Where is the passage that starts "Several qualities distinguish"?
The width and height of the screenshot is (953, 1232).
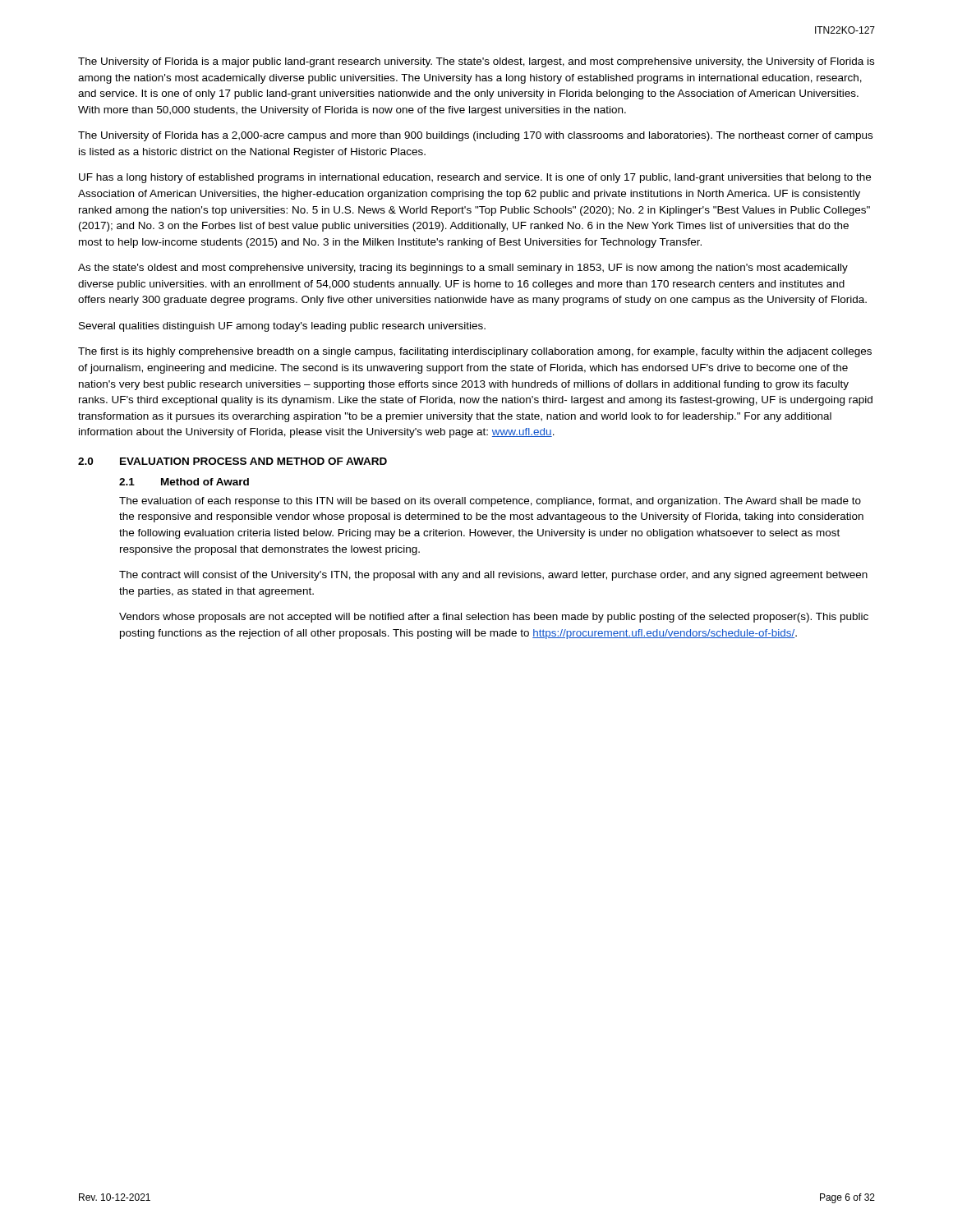click(476, 326)
